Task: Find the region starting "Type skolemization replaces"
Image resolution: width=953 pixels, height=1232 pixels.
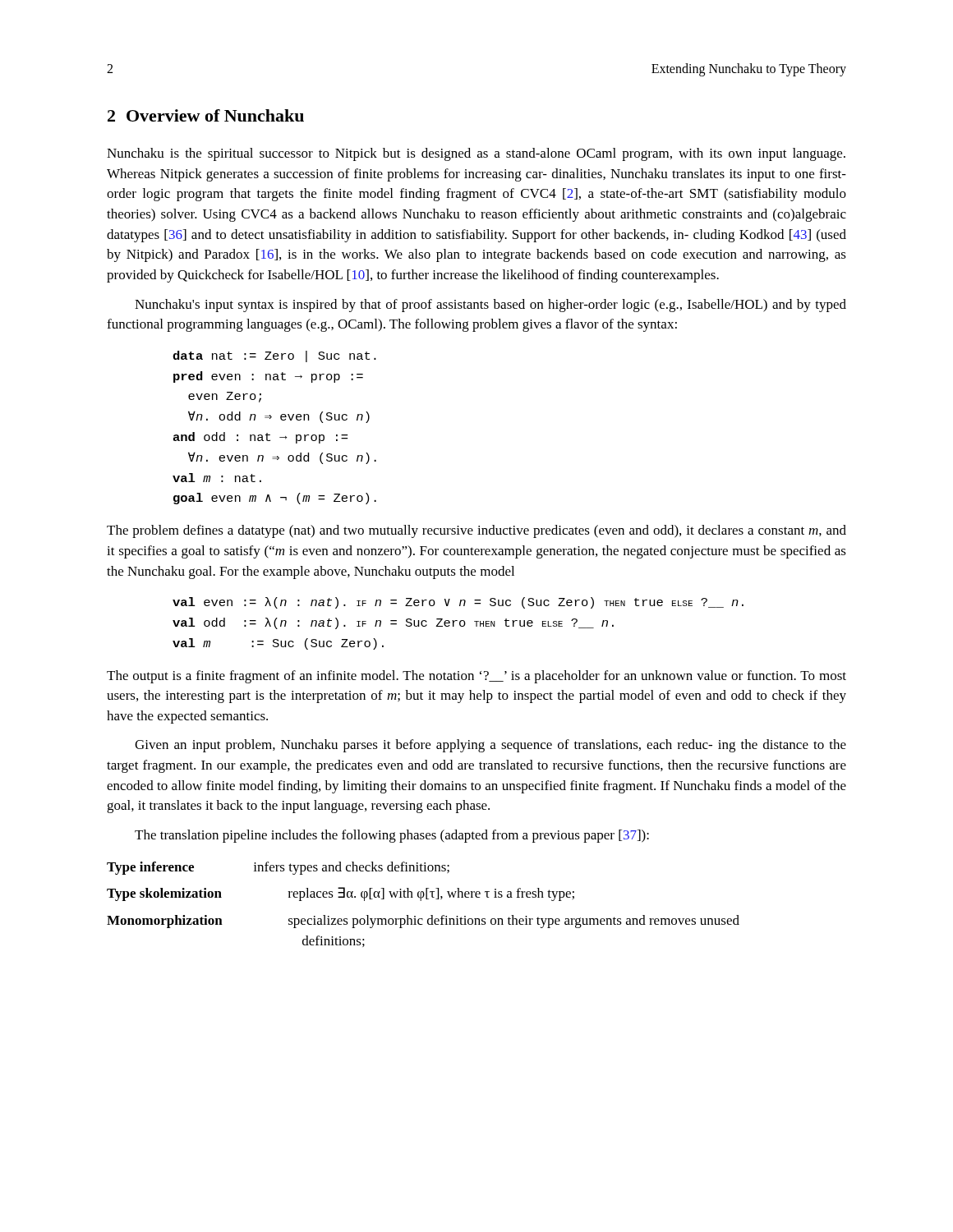Action: click(476, 894)
